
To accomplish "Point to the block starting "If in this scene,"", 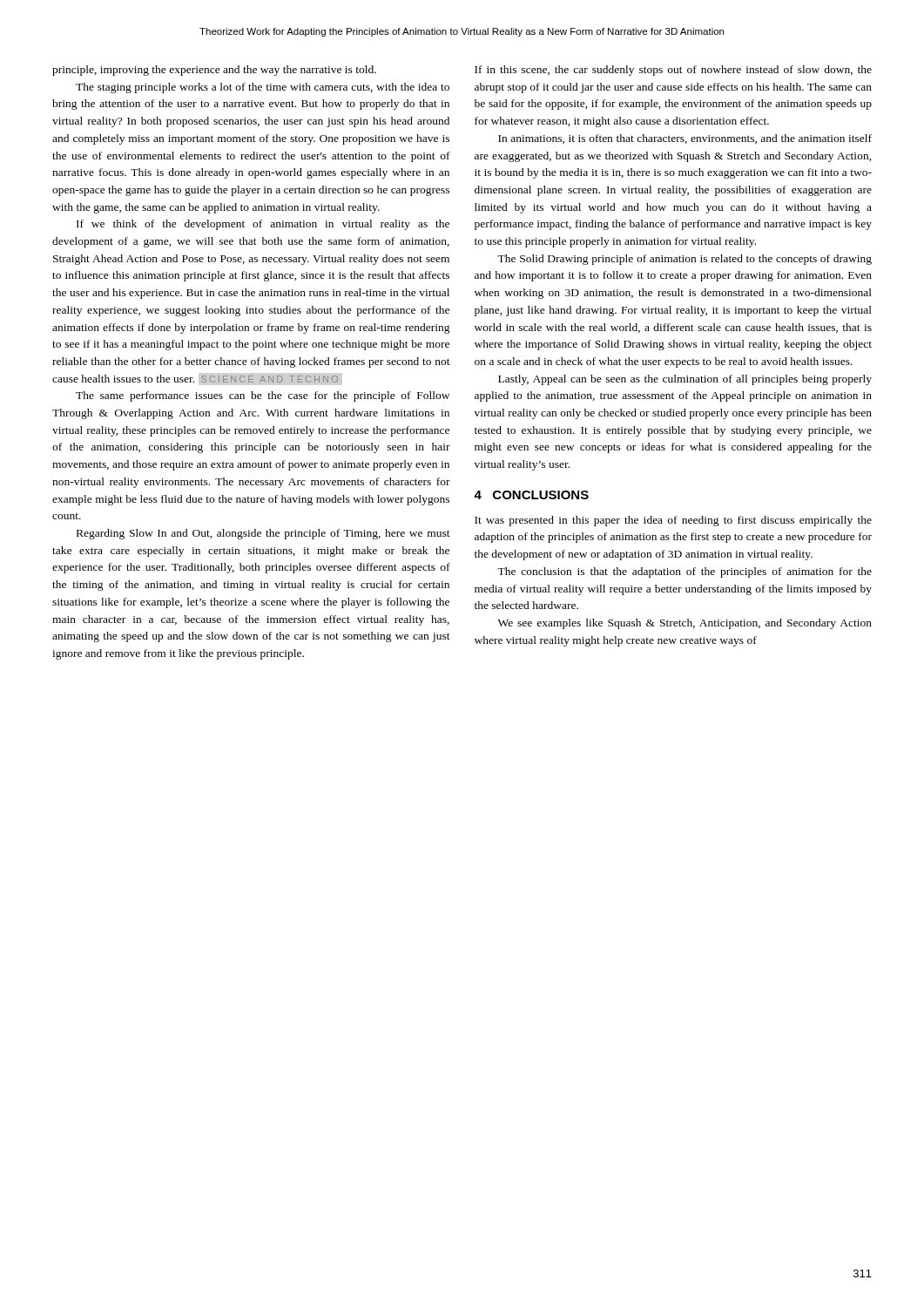I will point(673,267).
